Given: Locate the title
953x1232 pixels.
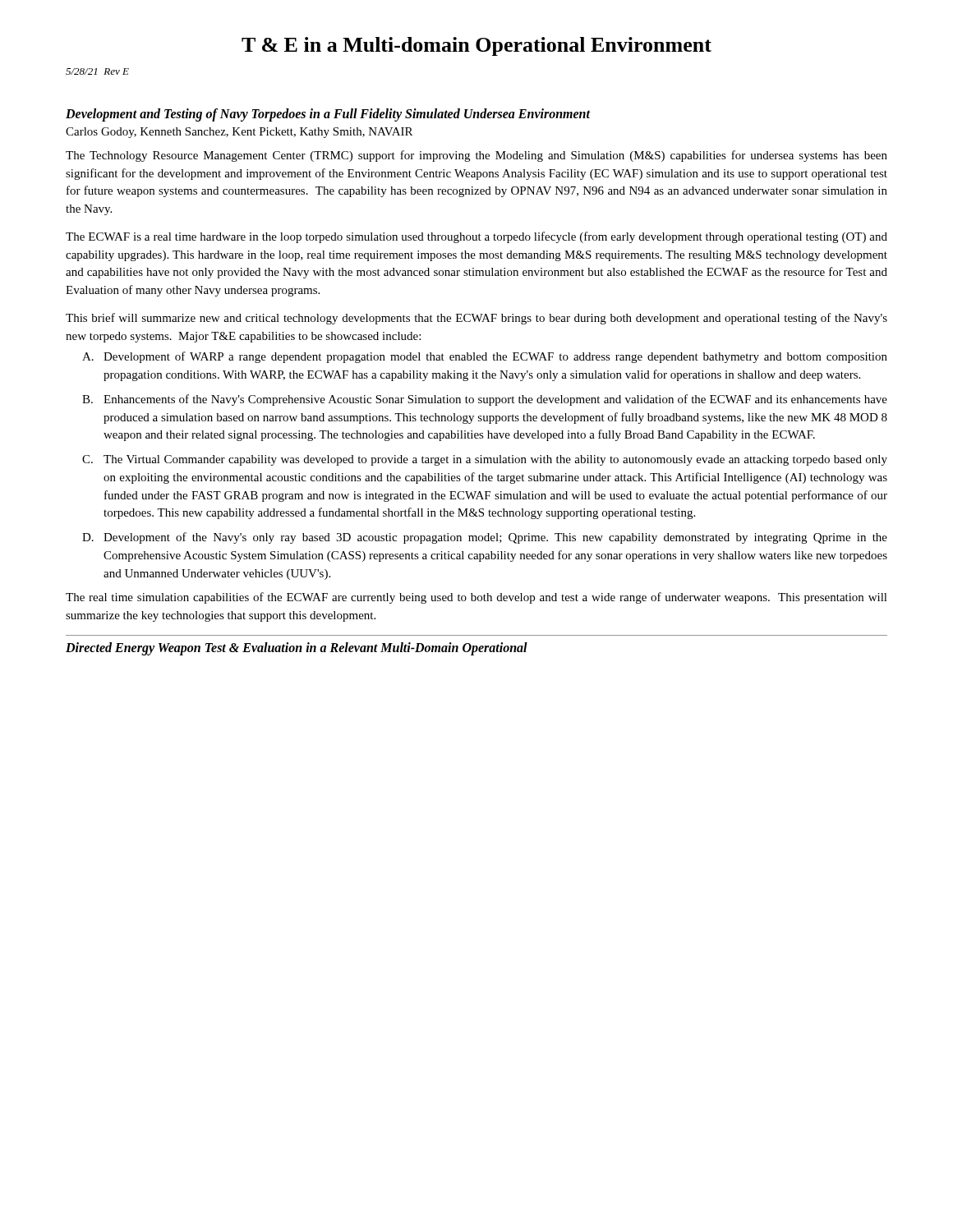Looking at the screenshot, I should click(476, 45).
